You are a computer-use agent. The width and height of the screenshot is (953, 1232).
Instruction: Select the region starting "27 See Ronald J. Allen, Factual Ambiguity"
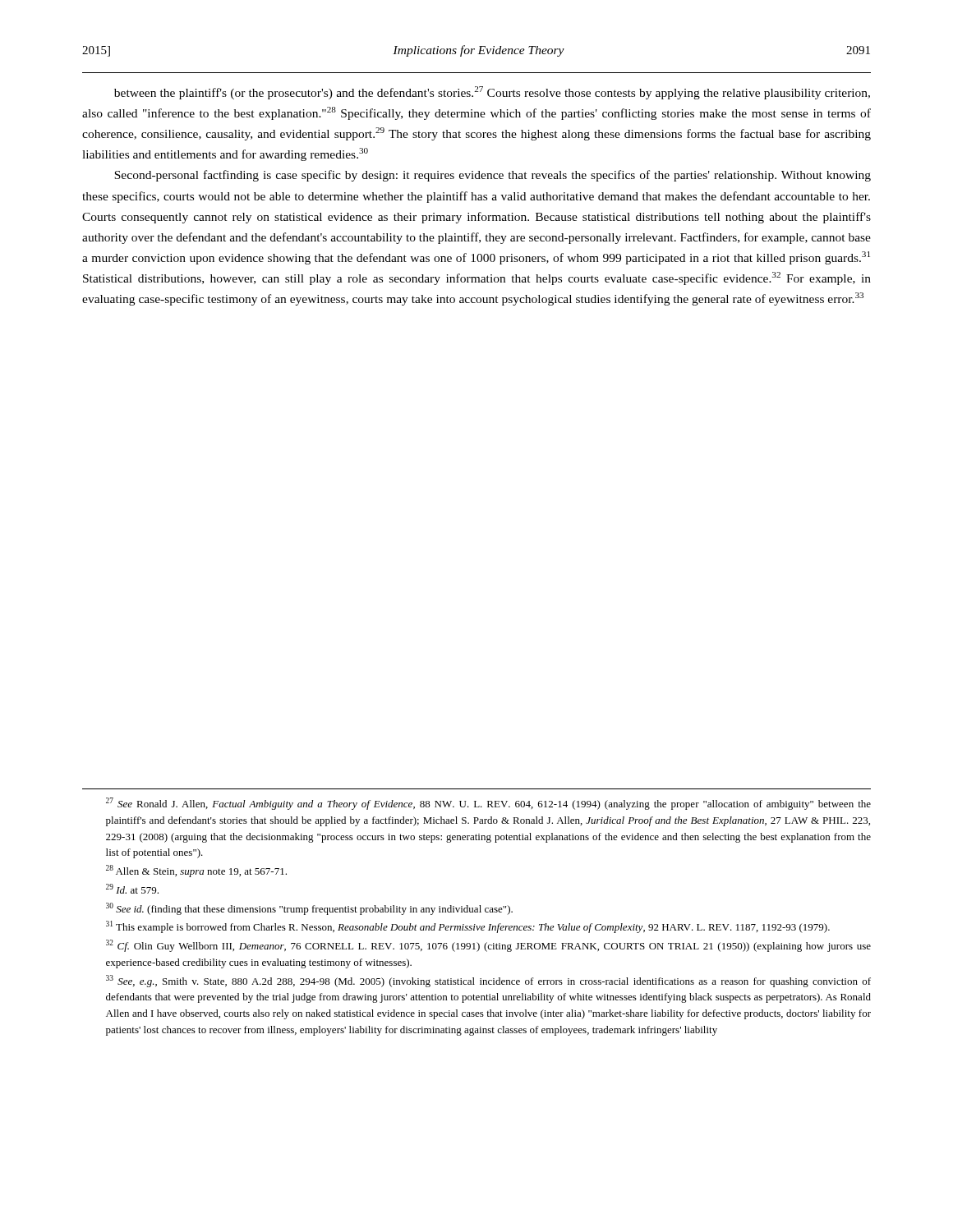tap(488, 827)
